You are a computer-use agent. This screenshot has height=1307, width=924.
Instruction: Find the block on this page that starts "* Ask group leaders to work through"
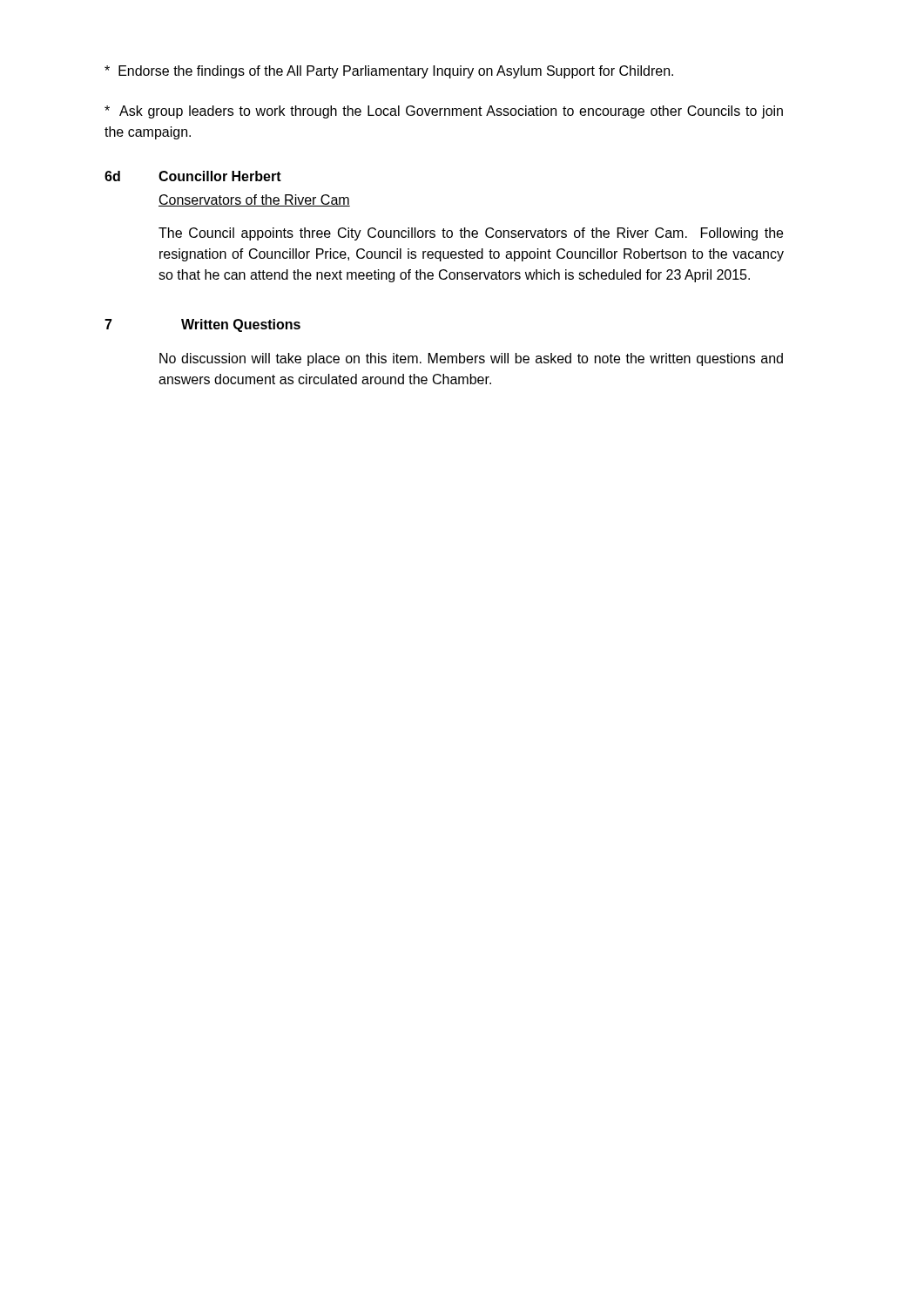point(444,122)
